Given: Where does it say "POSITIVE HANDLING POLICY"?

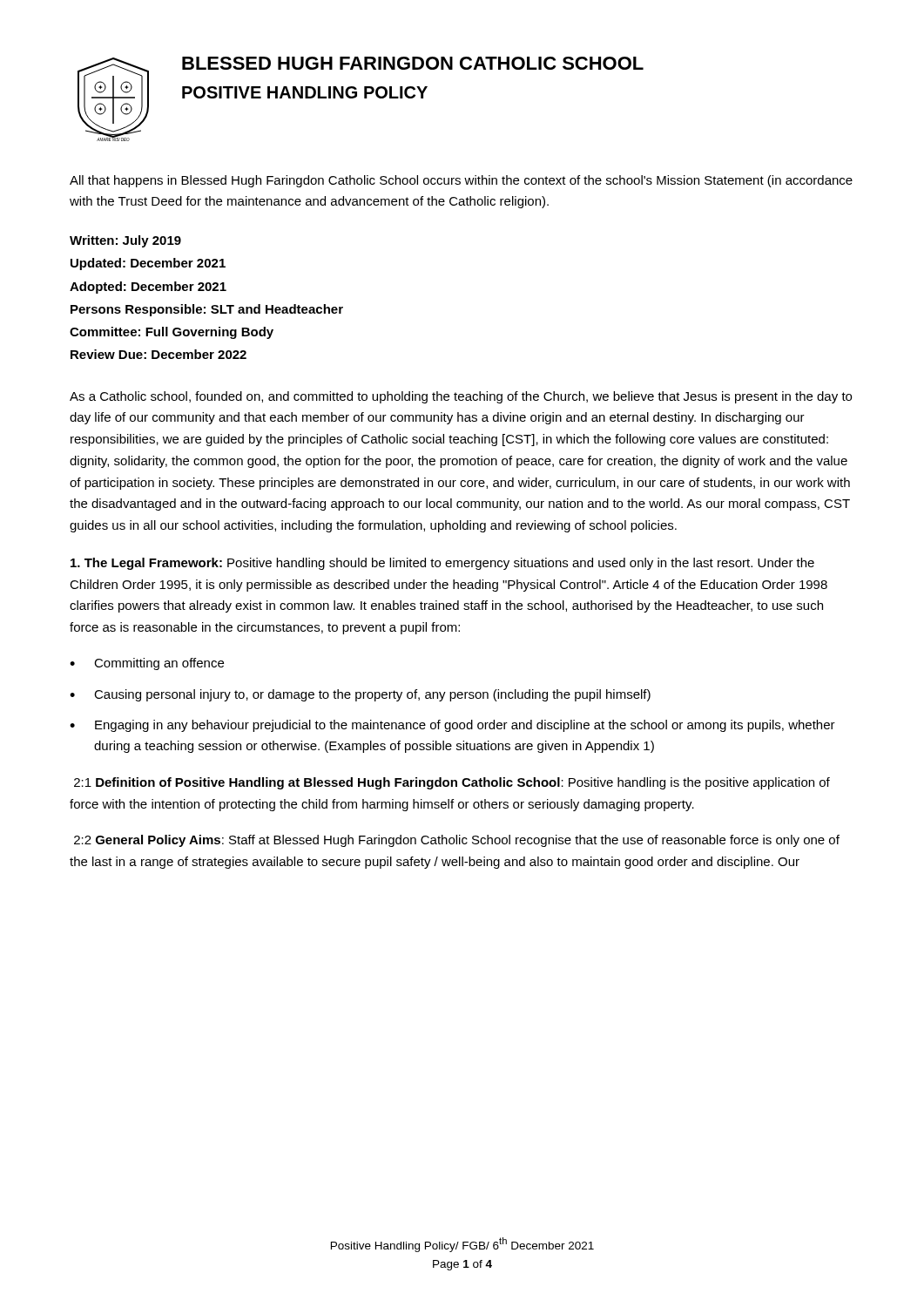Looking at the screenshot, I should coord(305,93).
